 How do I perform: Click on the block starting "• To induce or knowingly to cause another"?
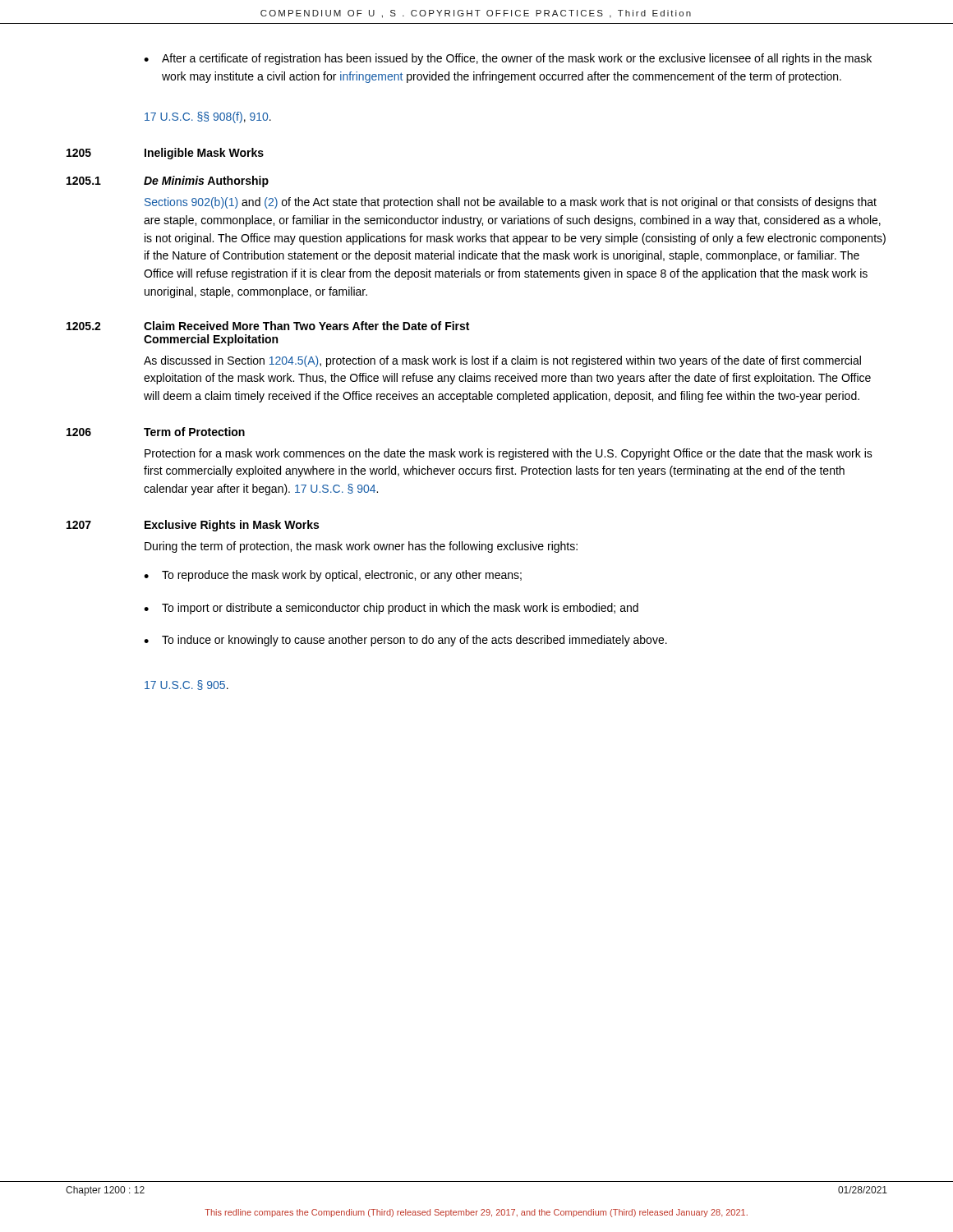[516, 642]
